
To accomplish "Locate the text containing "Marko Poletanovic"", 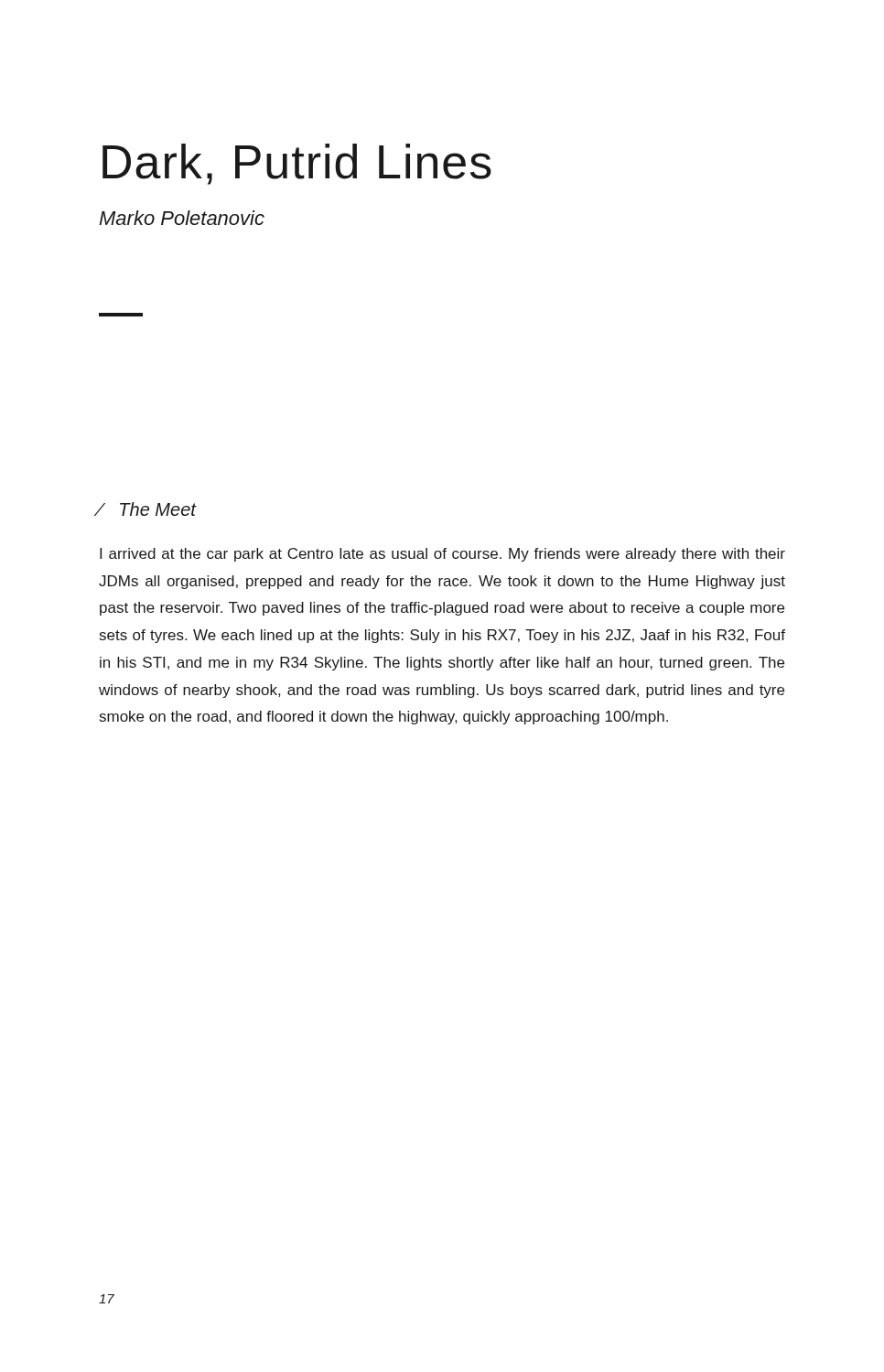I will pos(182,218).
